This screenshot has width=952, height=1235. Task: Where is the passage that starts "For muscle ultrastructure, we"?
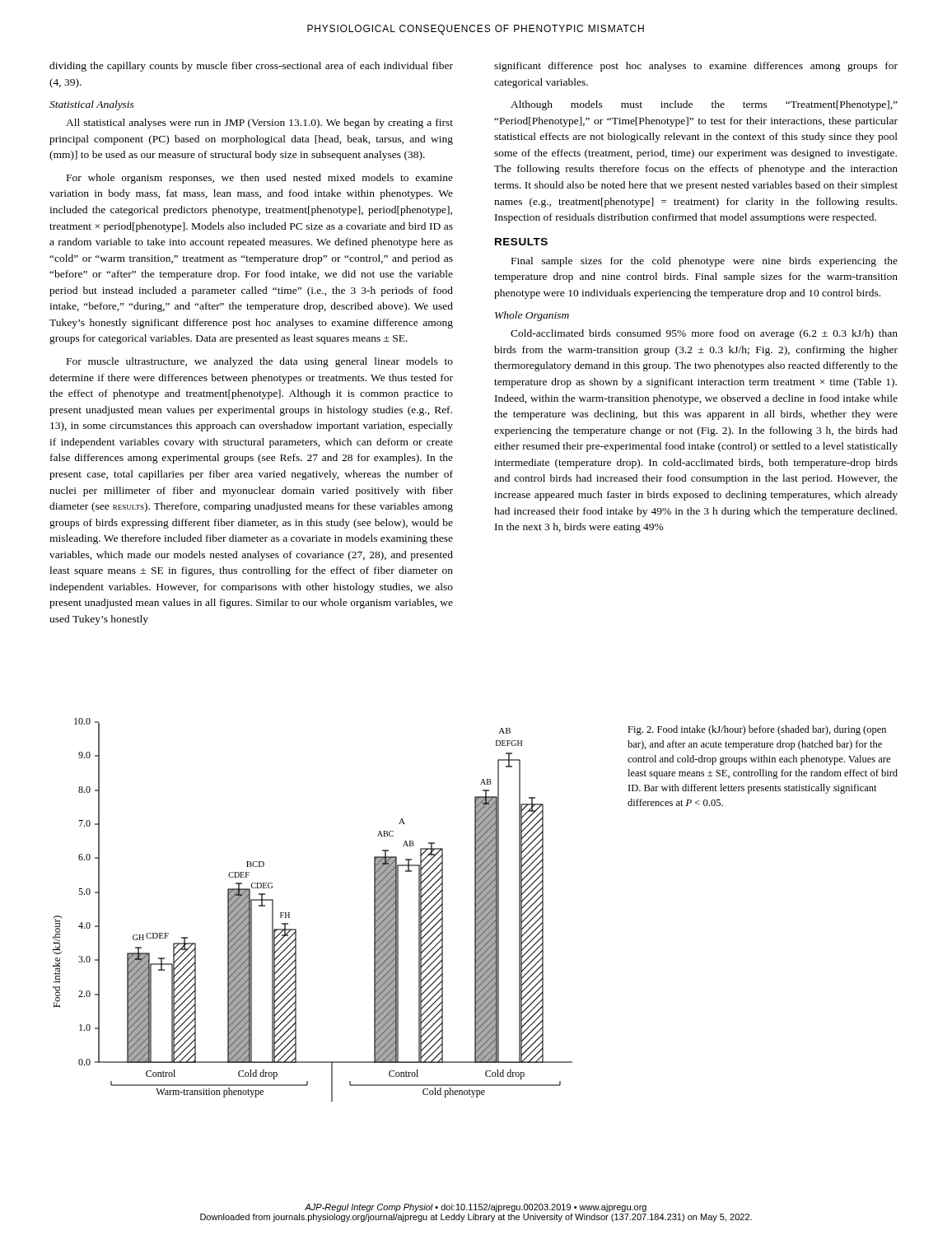(251, 490)
